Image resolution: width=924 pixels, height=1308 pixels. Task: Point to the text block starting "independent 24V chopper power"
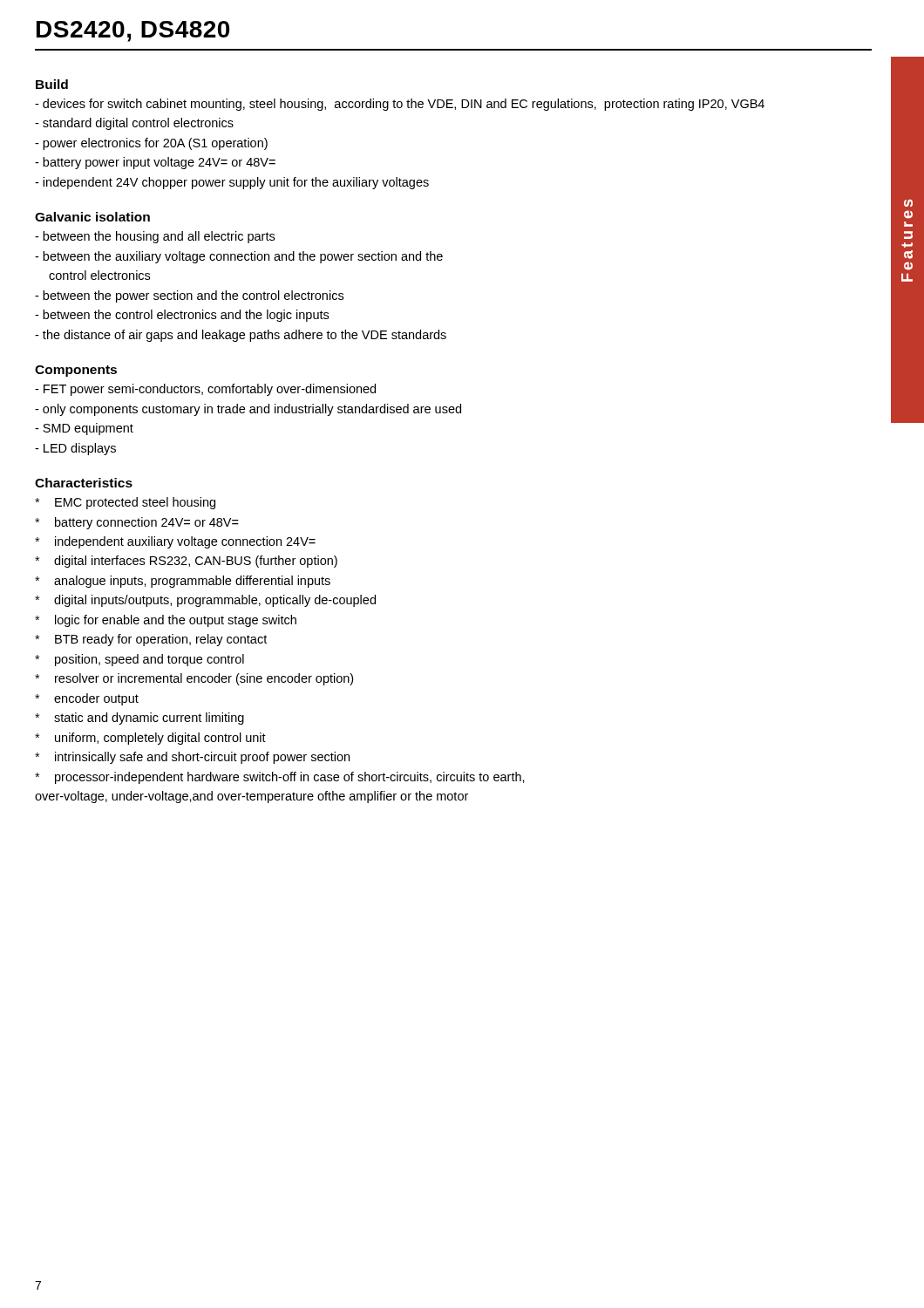pos(232,182)
